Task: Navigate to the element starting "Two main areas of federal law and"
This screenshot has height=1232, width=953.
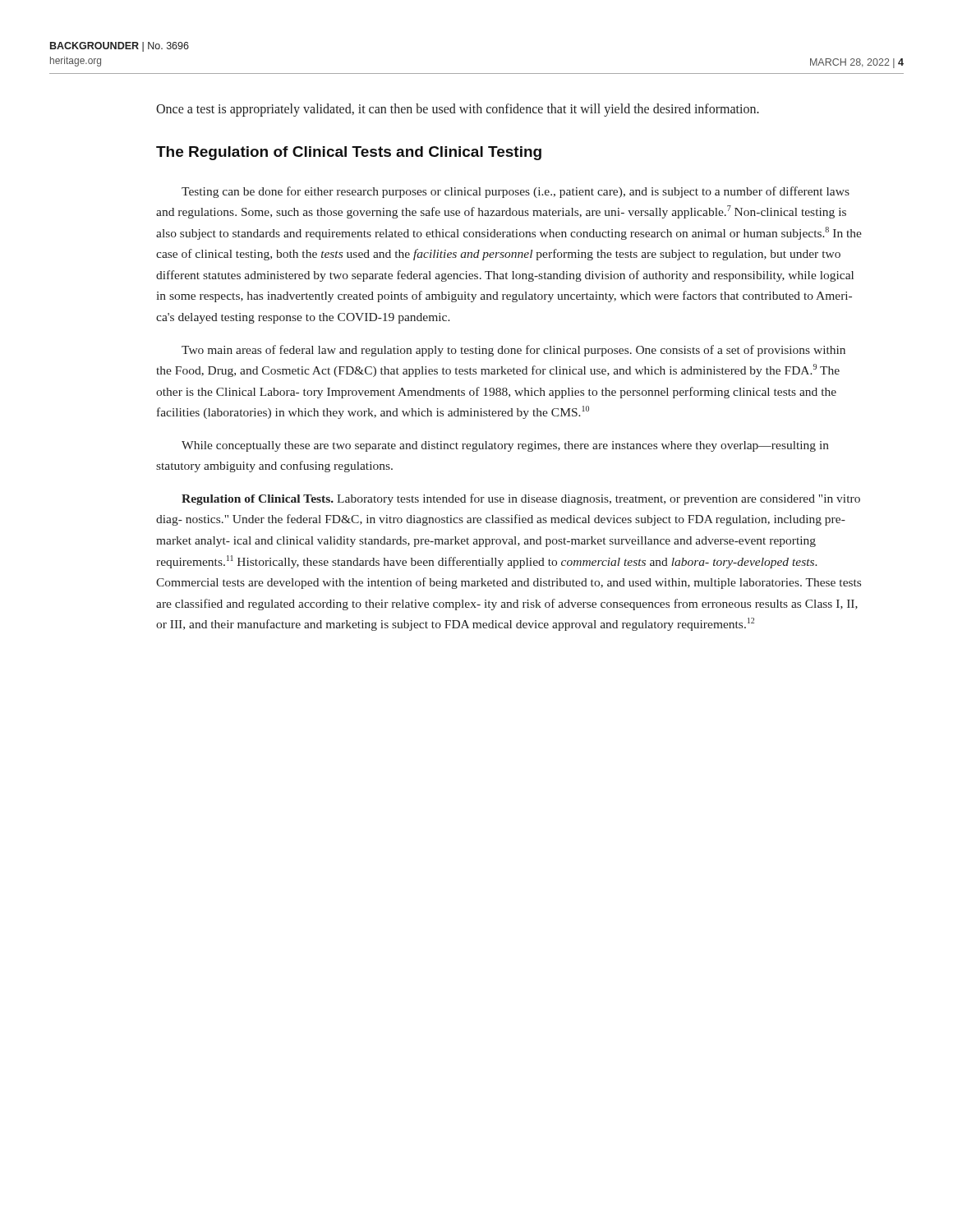Action: tap(501, 381)
